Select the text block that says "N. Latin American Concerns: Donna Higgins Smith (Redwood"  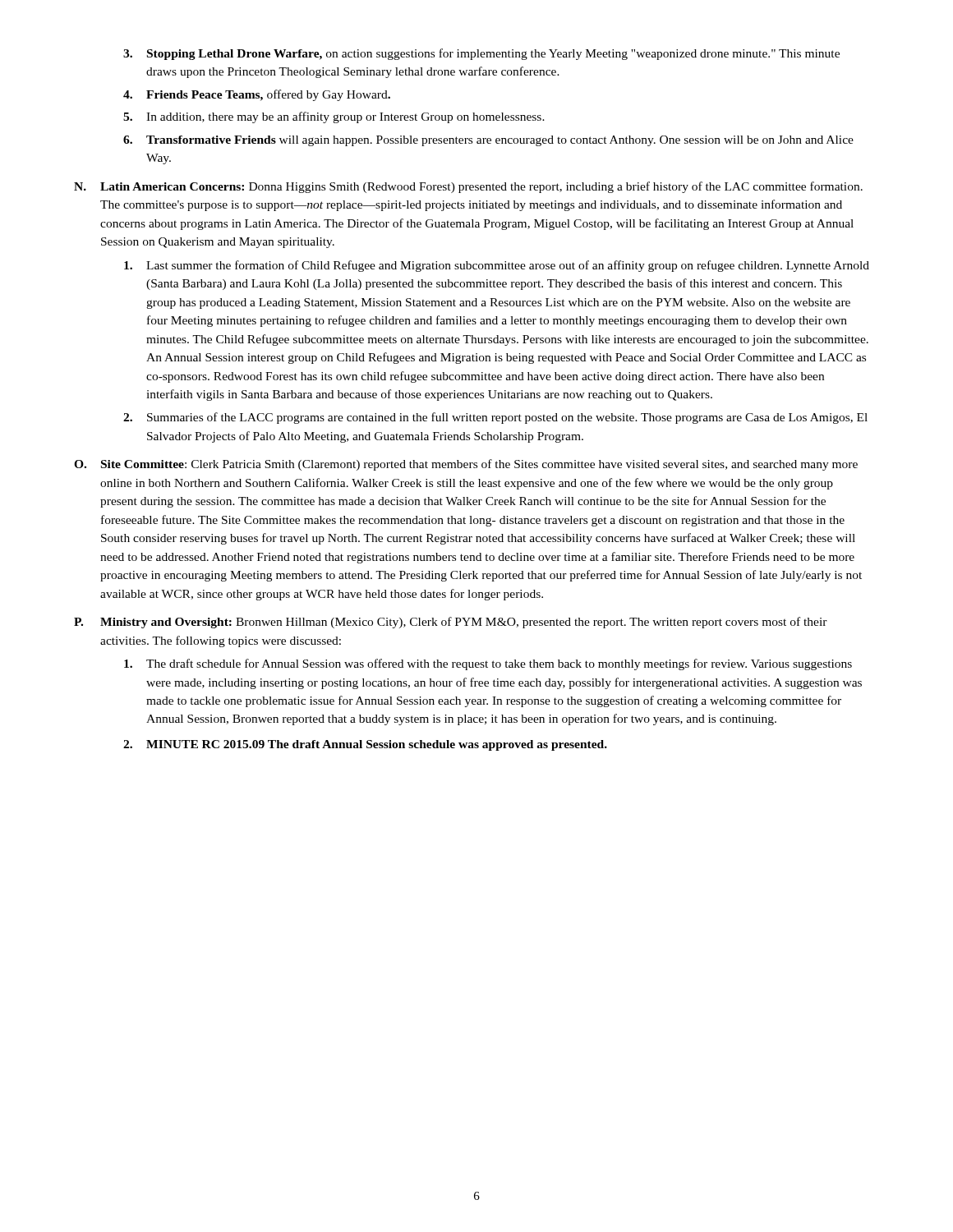pos(472,214)
